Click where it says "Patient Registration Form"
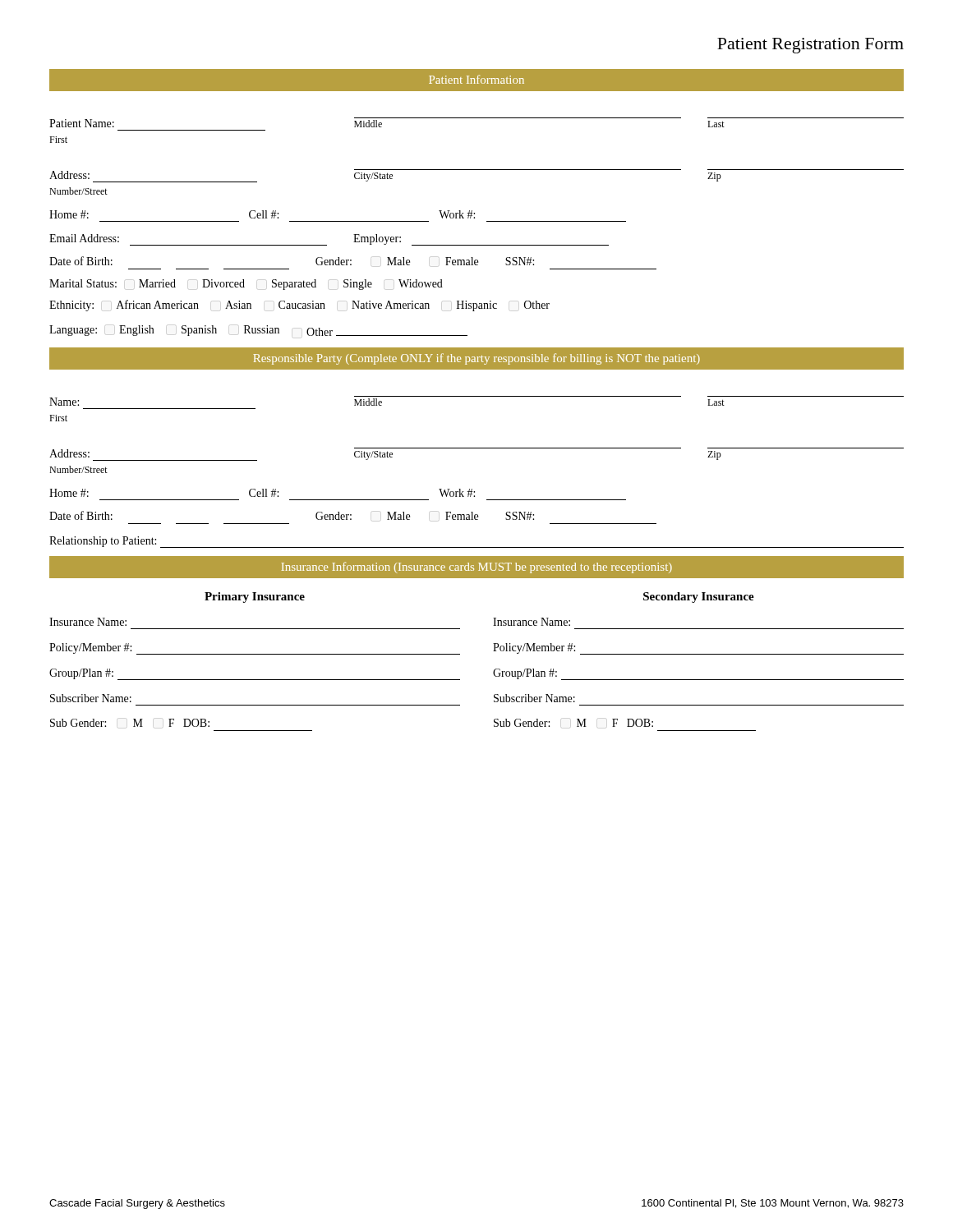The image size is (953, 1232). click(x=810, y=43)
